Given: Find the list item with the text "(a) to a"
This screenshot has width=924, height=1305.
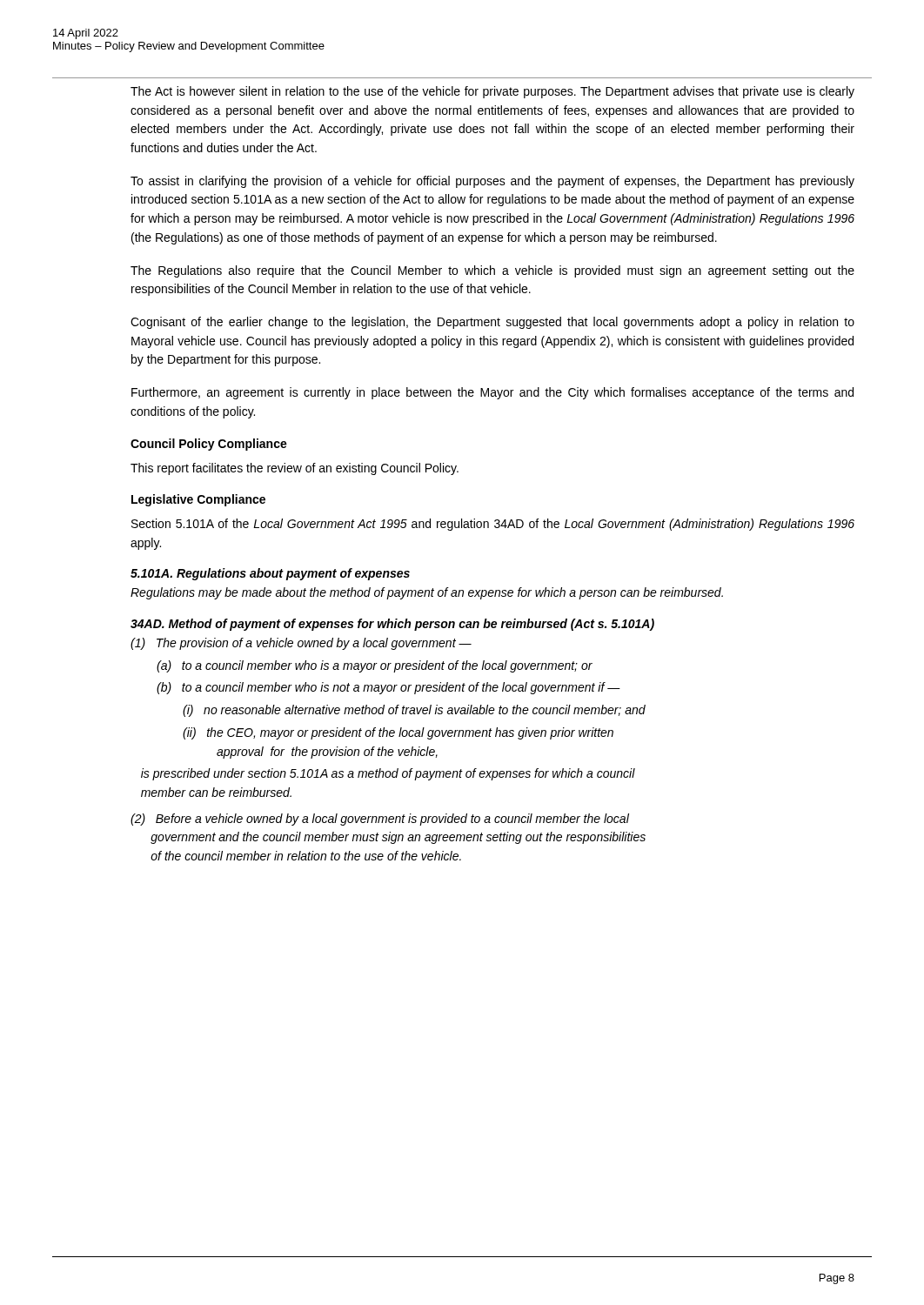Looking at the screenshot, I should [x=374, y=665].
